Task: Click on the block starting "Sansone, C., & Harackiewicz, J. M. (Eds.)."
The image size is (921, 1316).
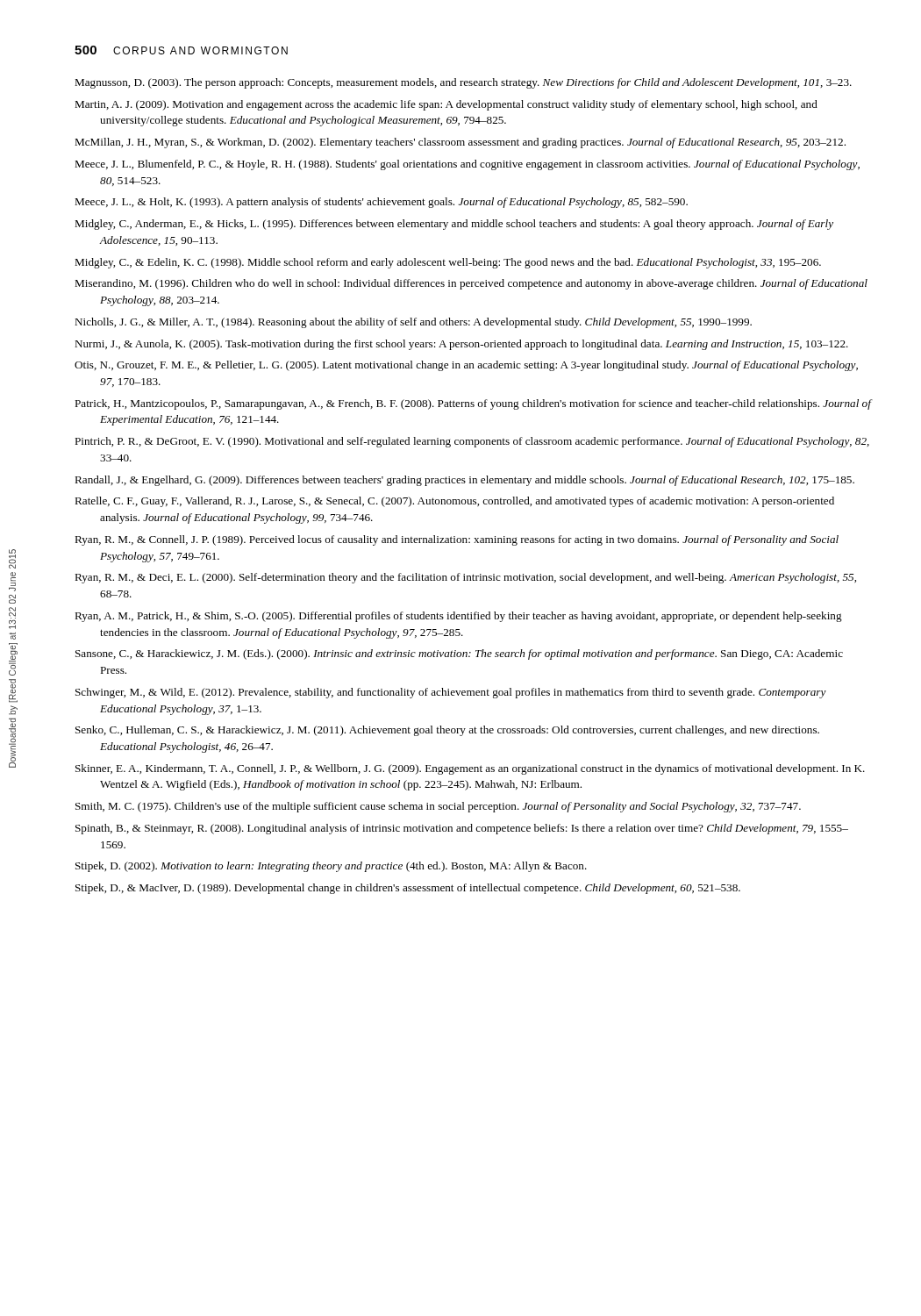Action: pyautogui.click(x=459, y=662)
